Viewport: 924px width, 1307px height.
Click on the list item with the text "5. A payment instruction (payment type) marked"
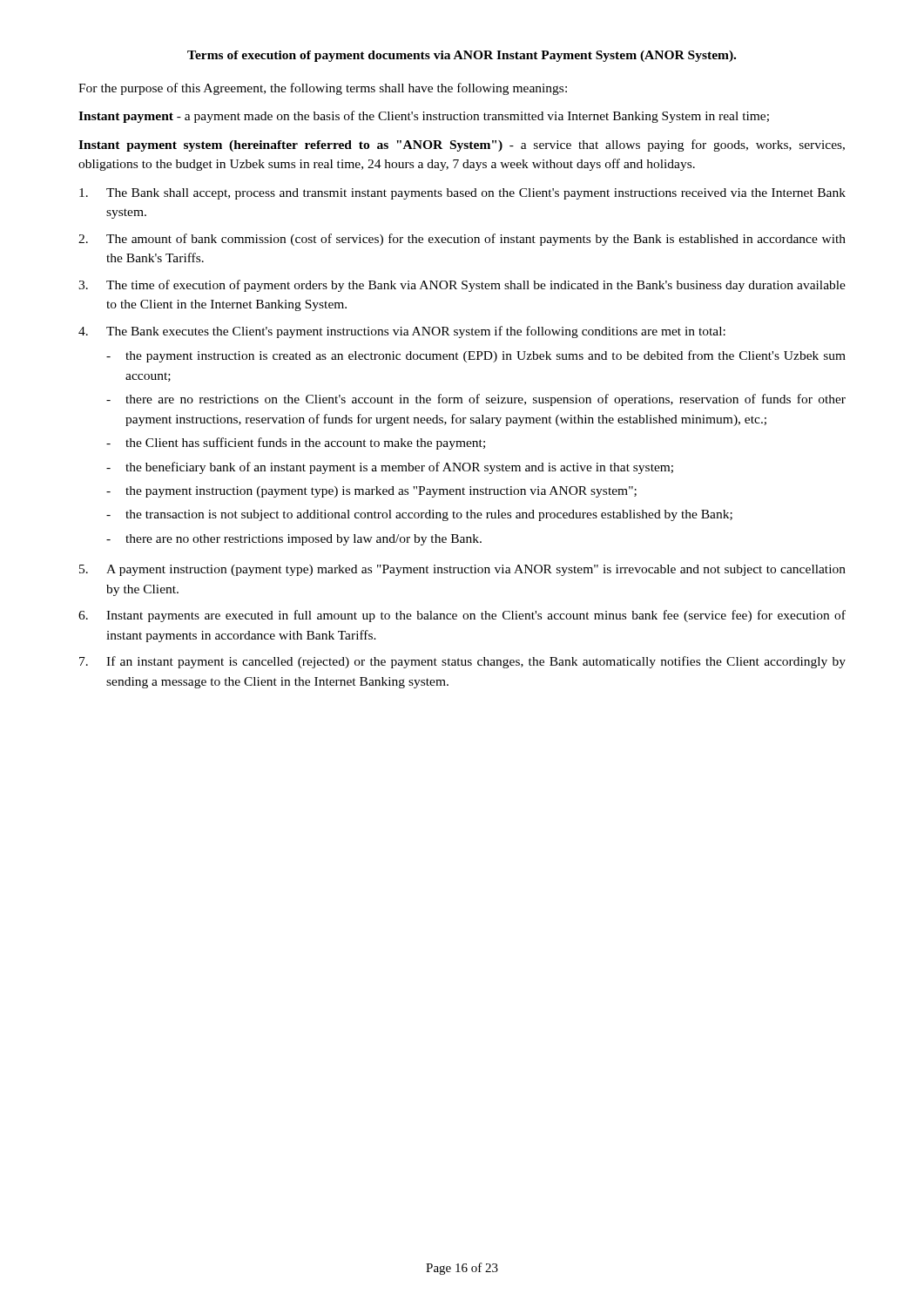click(x=462, y=579)
